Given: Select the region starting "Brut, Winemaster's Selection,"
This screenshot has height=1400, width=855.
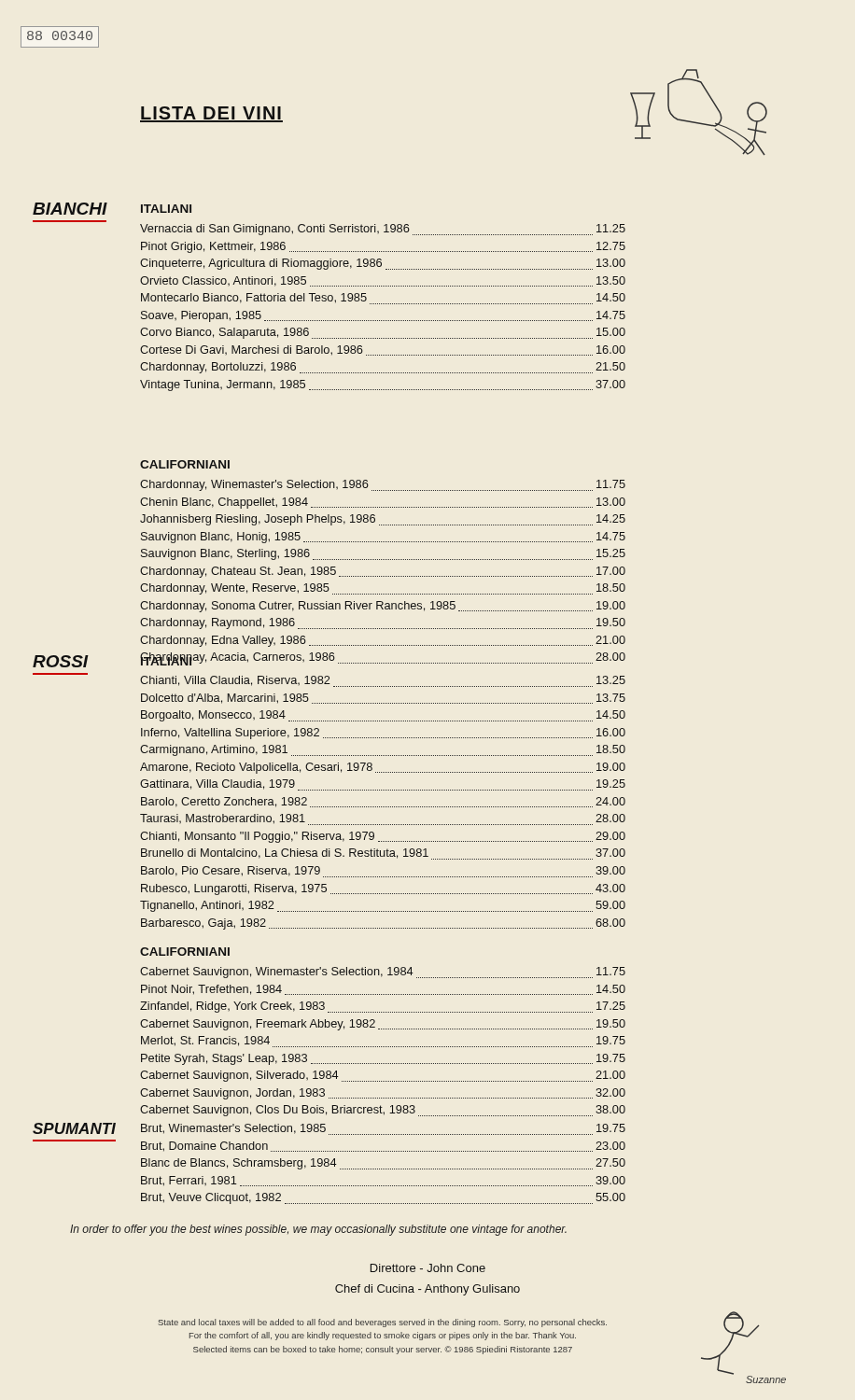Looking at the screenshot, I should (383, 1163).
